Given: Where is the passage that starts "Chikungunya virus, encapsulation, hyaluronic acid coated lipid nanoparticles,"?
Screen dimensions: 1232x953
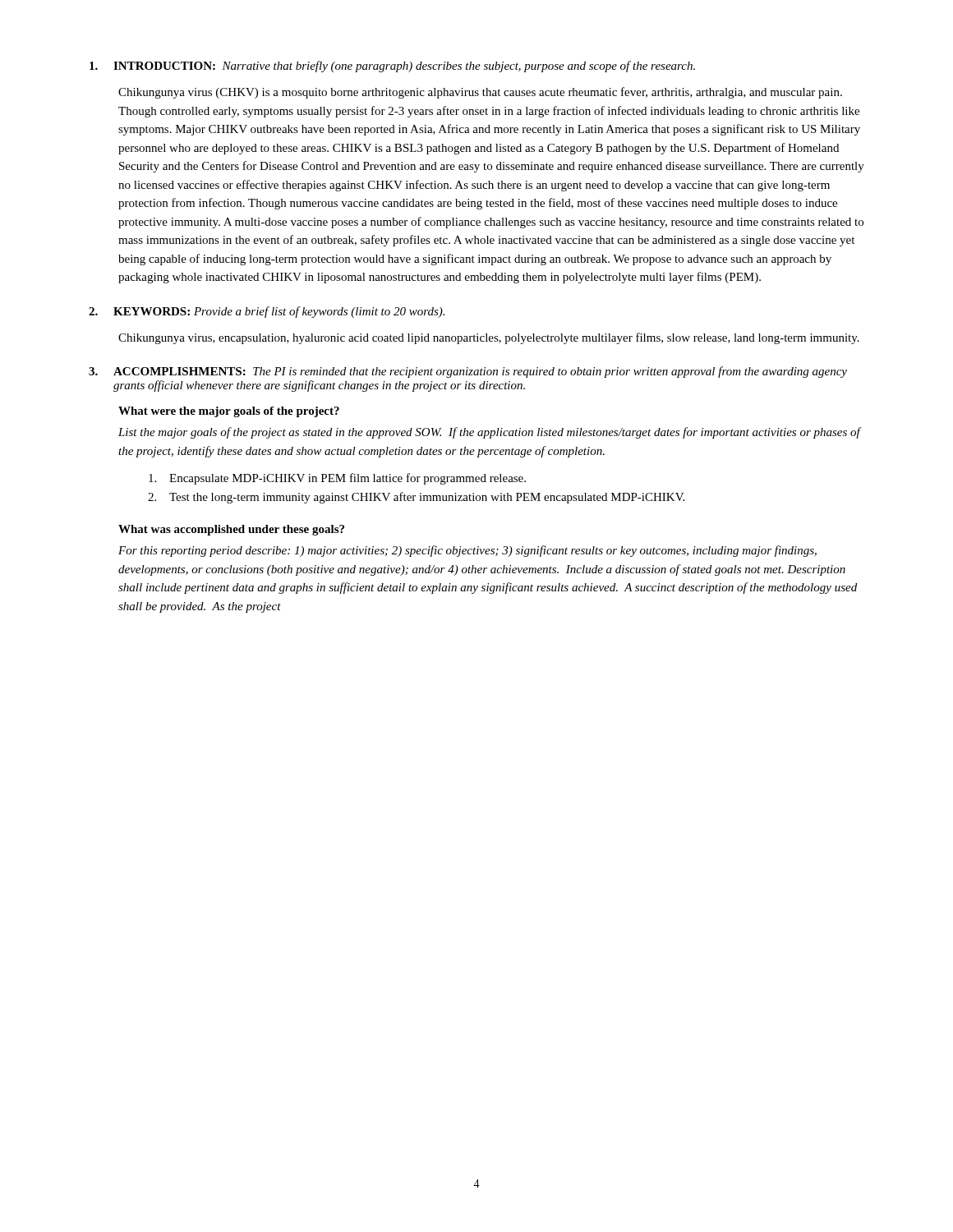Looking at the screenshot, I should click(489, 337).
